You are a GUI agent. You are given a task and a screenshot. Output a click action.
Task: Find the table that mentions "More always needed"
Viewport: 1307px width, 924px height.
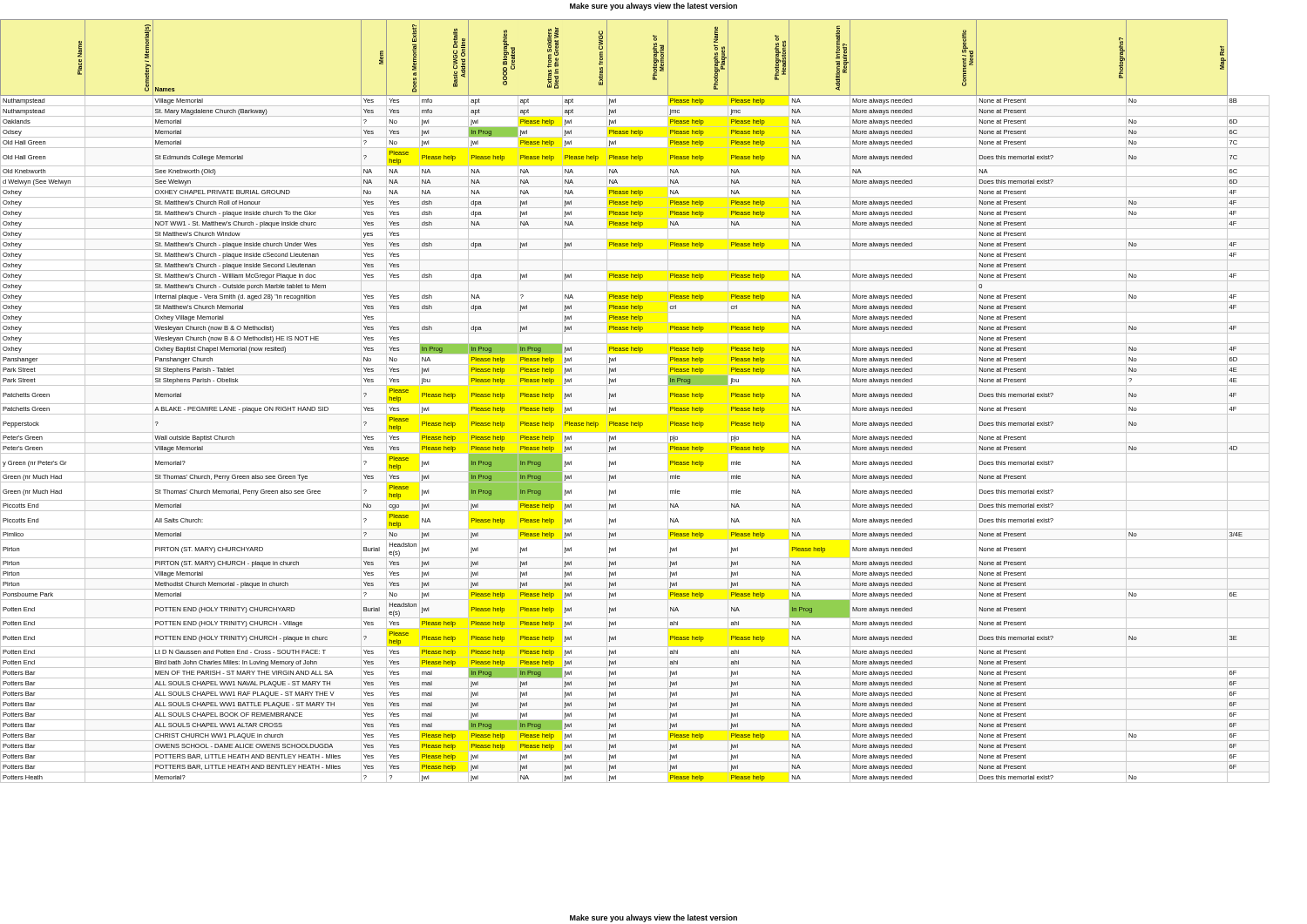click(654, 465)
